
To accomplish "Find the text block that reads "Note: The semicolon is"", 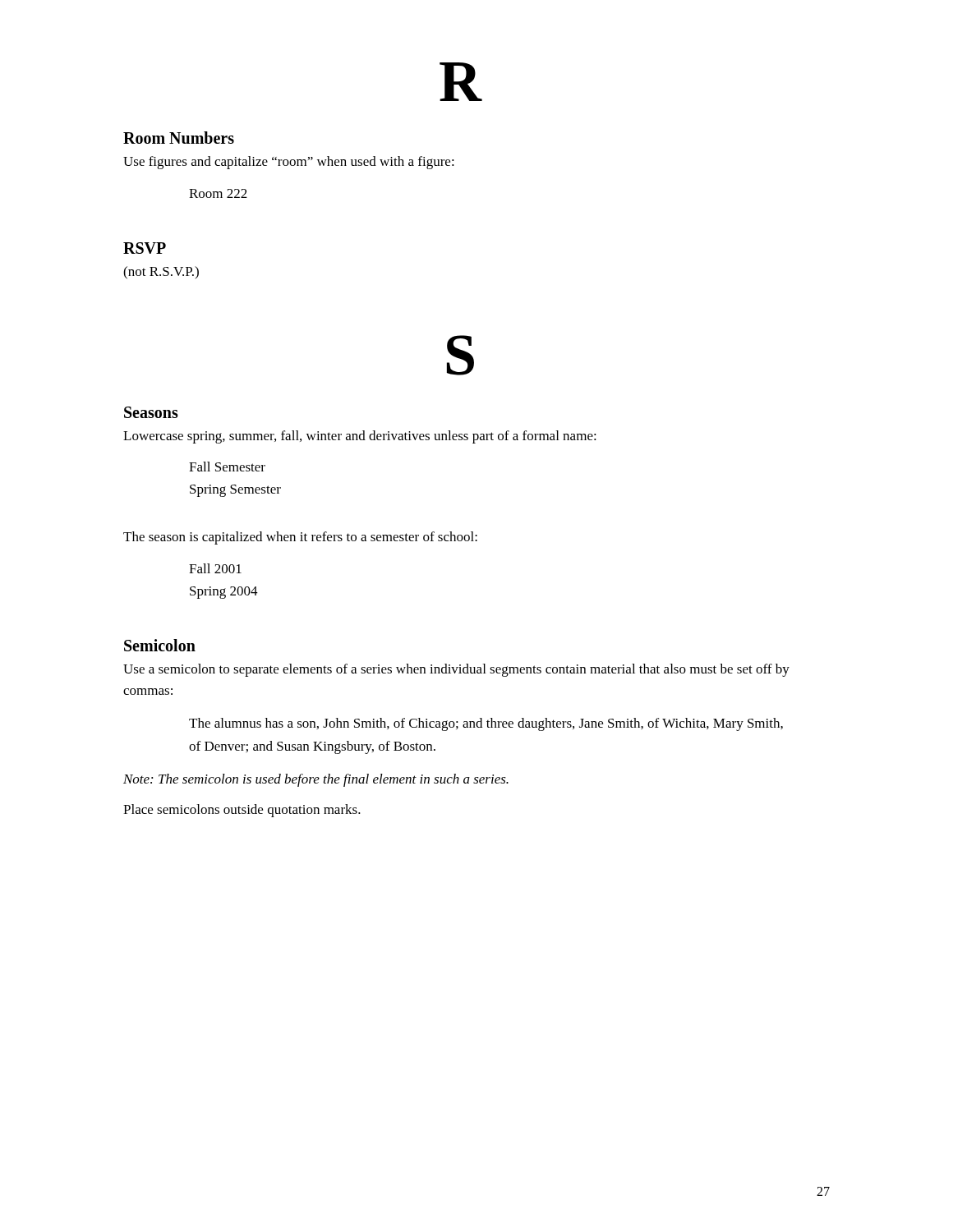I will click(x=316, y=779).
